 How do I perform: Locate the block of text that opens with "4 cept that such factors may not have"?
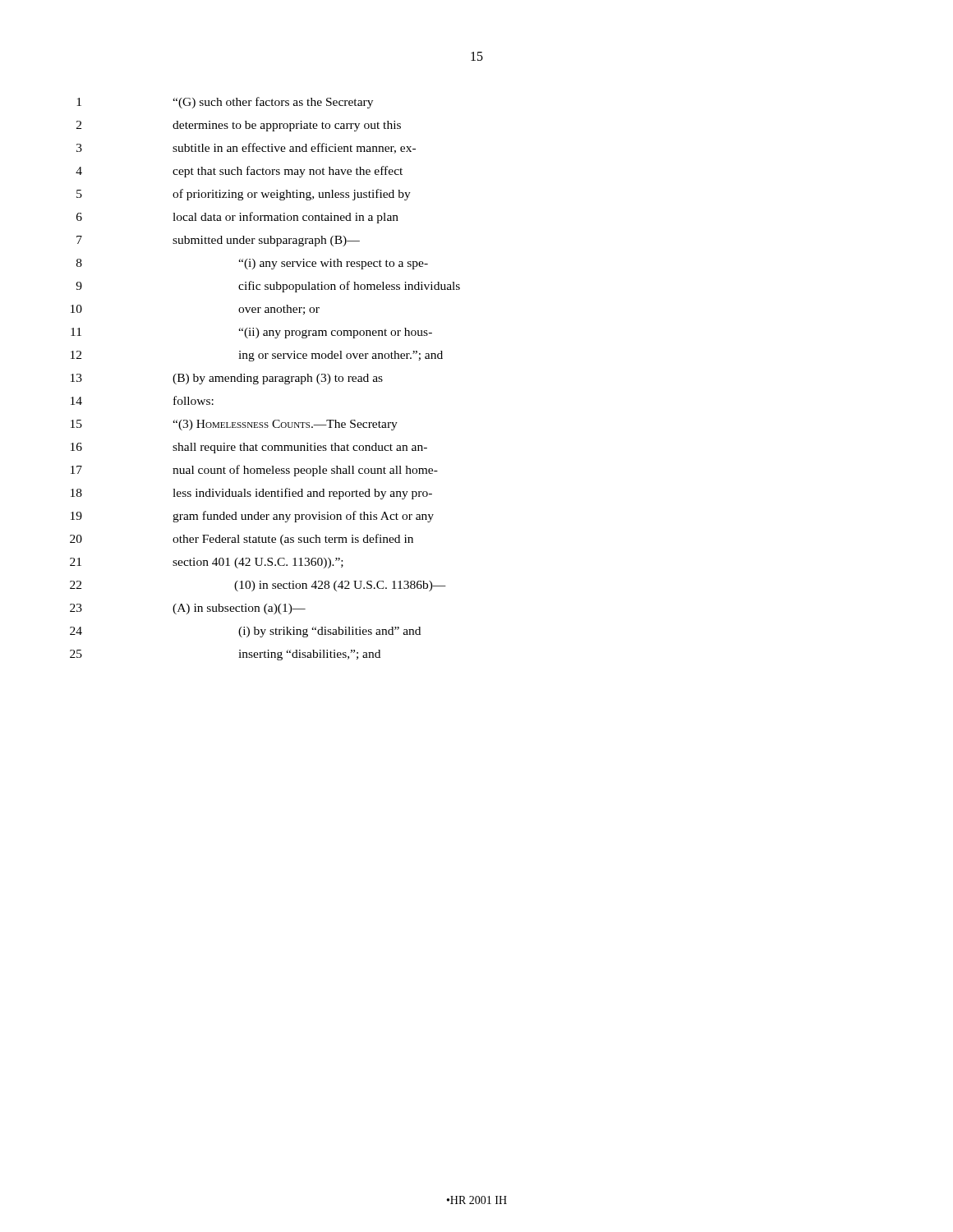coord(239,172)
